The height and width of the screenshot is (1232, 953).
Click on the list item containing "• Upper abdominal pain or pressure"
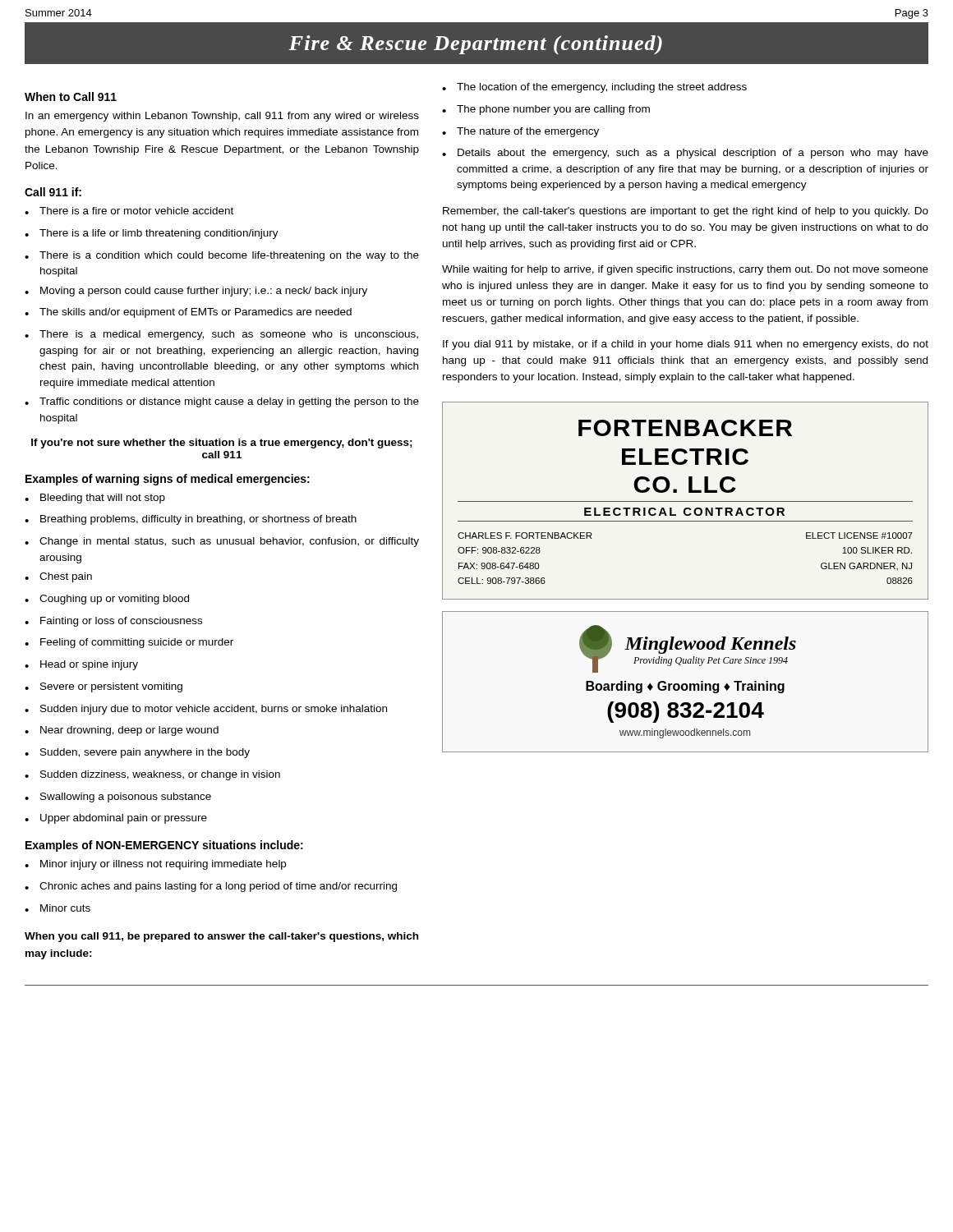click(x=116, y=819)
